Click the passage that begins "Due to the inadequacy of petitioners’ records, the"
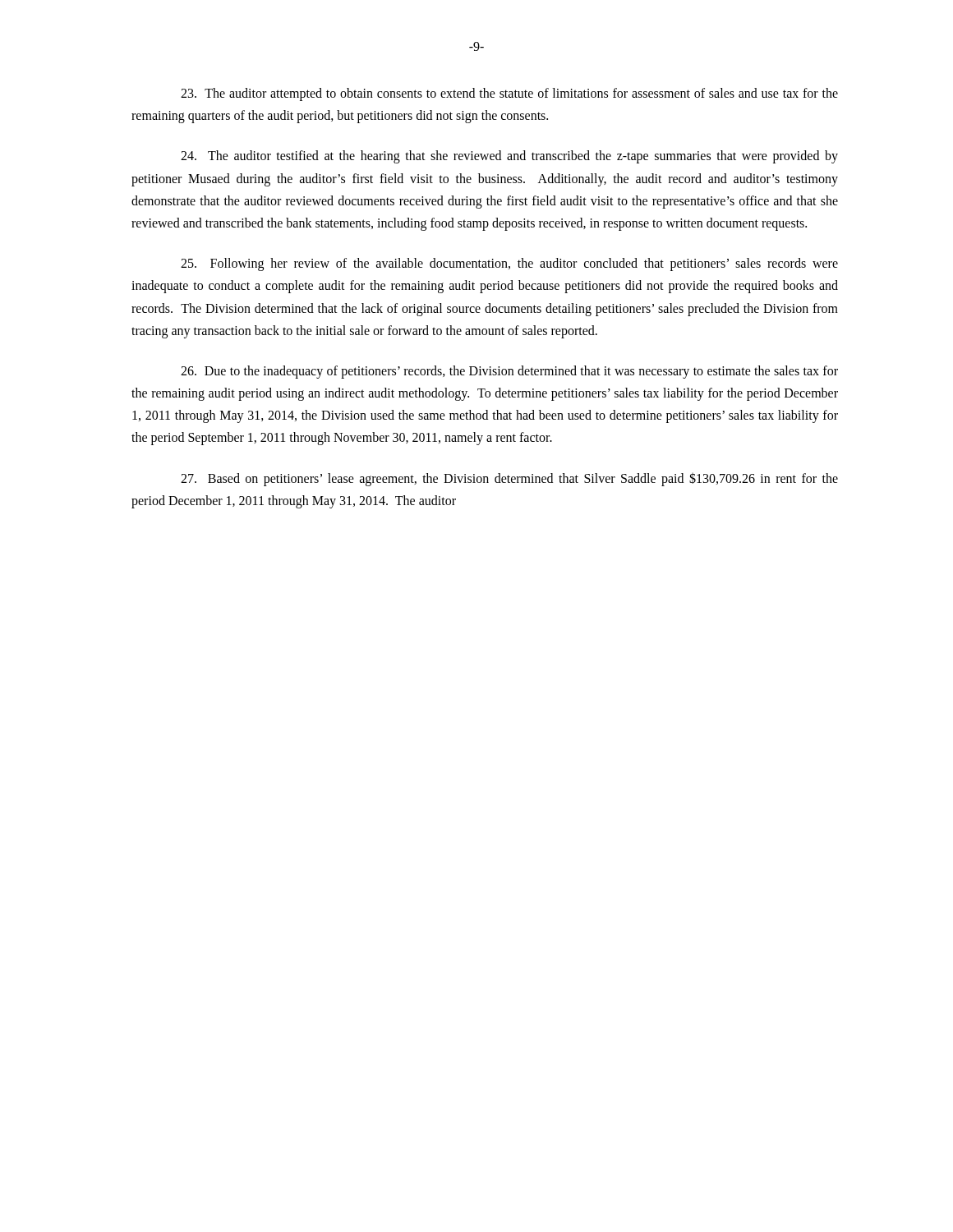The height and width of the screenshot is (1232, 953). pyautogui.click(x=485, y=404)
